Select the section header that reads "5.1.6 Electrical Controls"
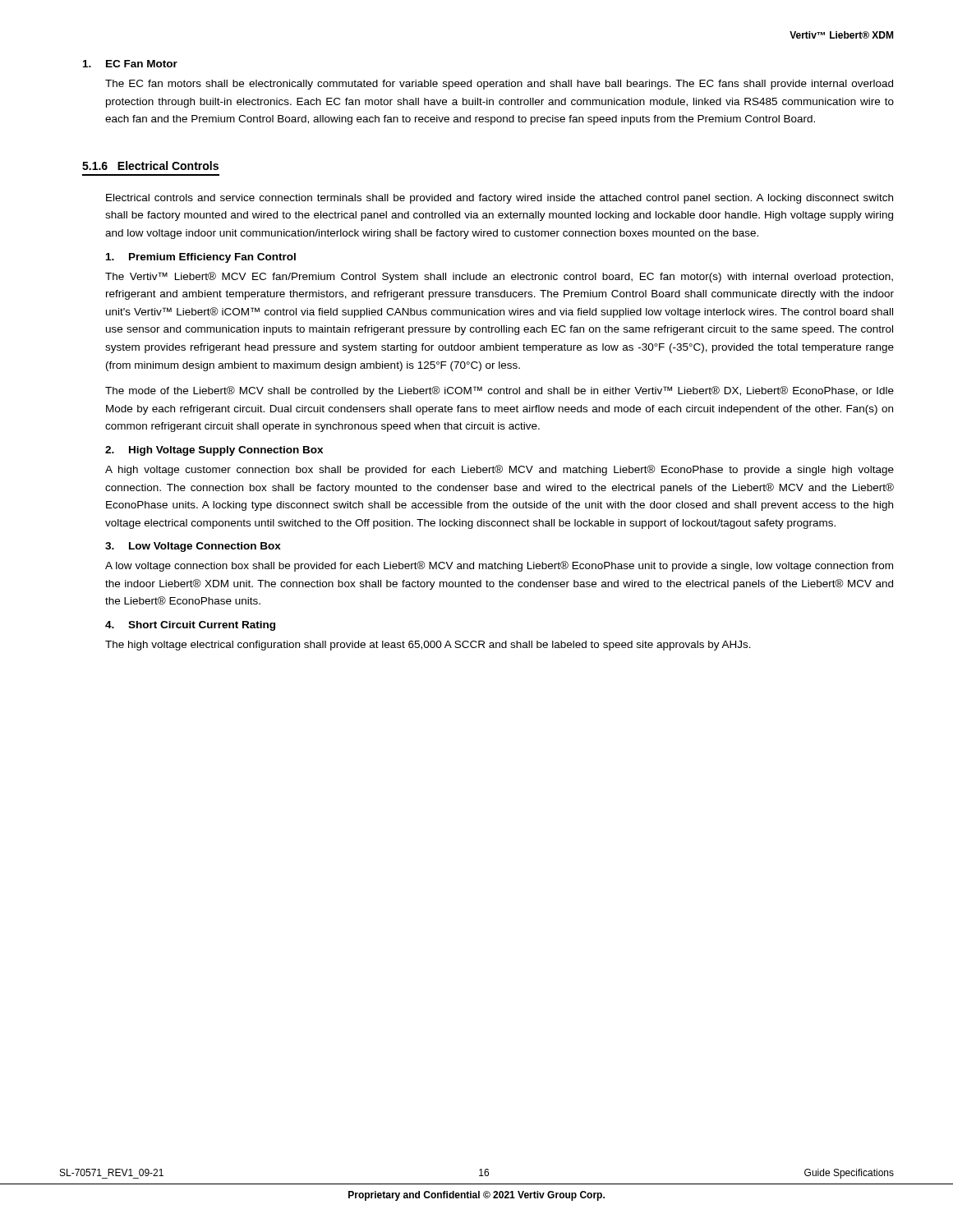The image size is (953, 1232). coord(151,167)
